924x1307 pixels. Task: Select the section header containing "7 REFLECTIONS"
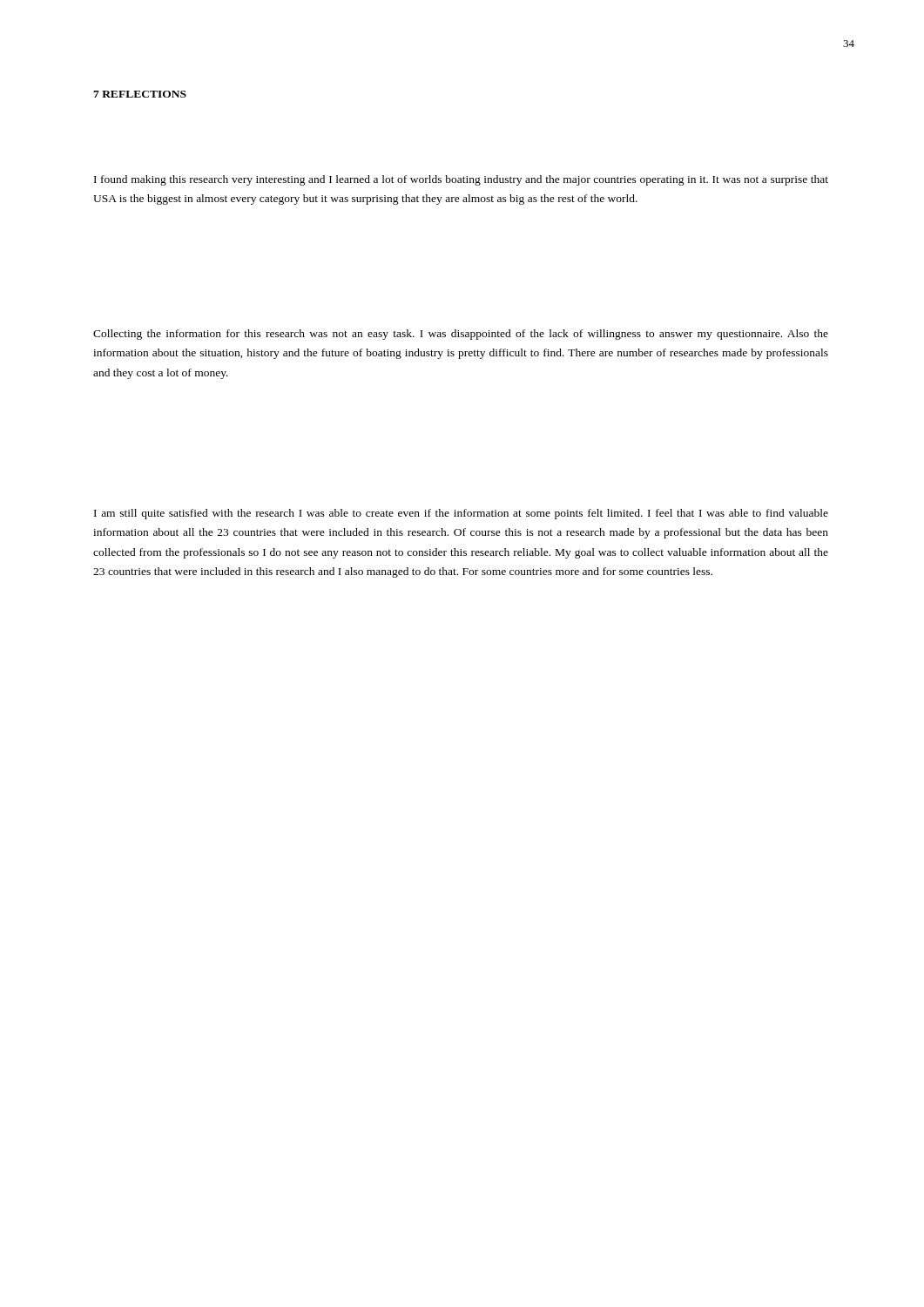pyautogui.click(x=140, y=94)
